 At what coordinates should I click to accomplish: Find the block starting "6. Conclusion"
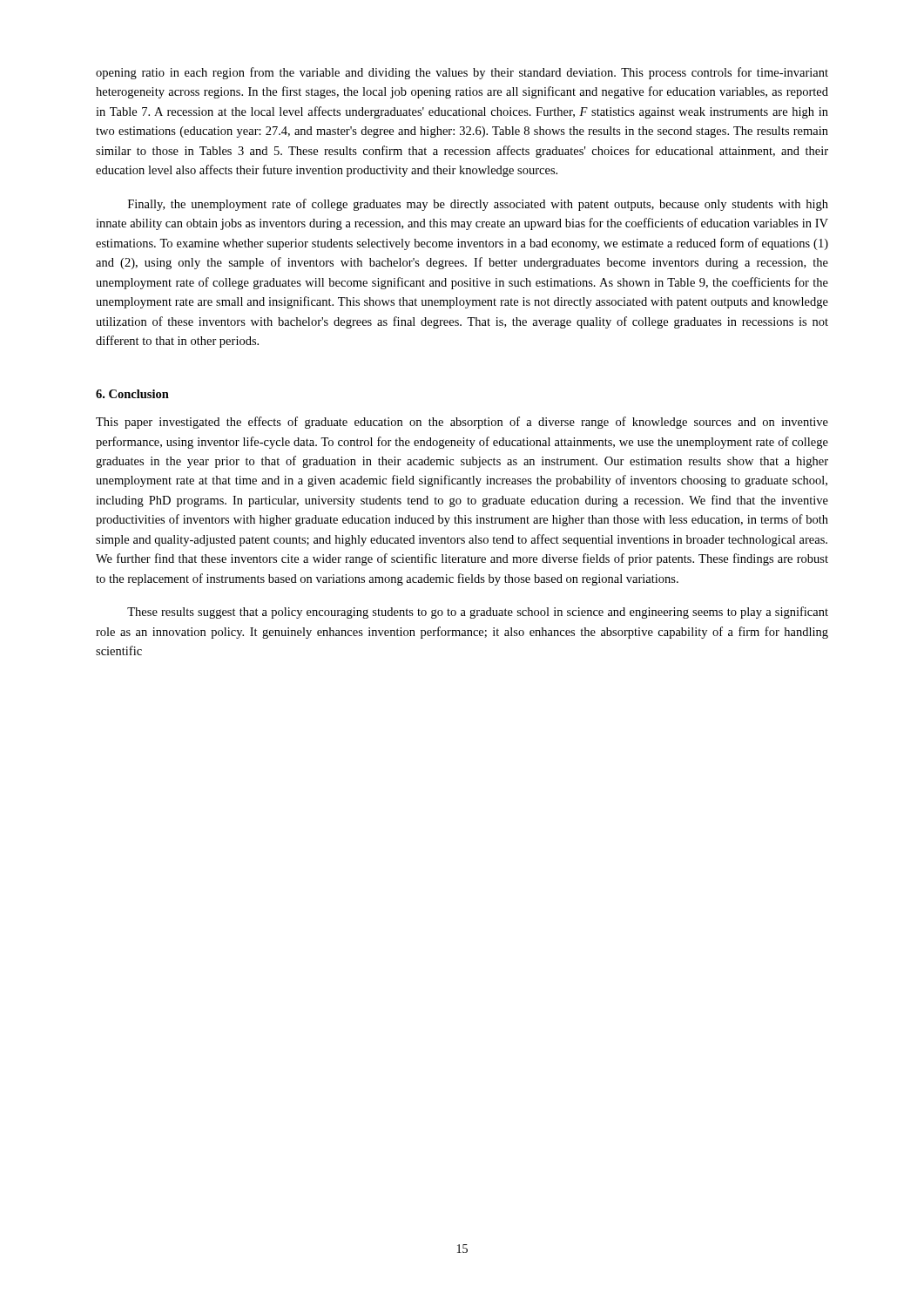pyautogui.click(x=132, y=393)
